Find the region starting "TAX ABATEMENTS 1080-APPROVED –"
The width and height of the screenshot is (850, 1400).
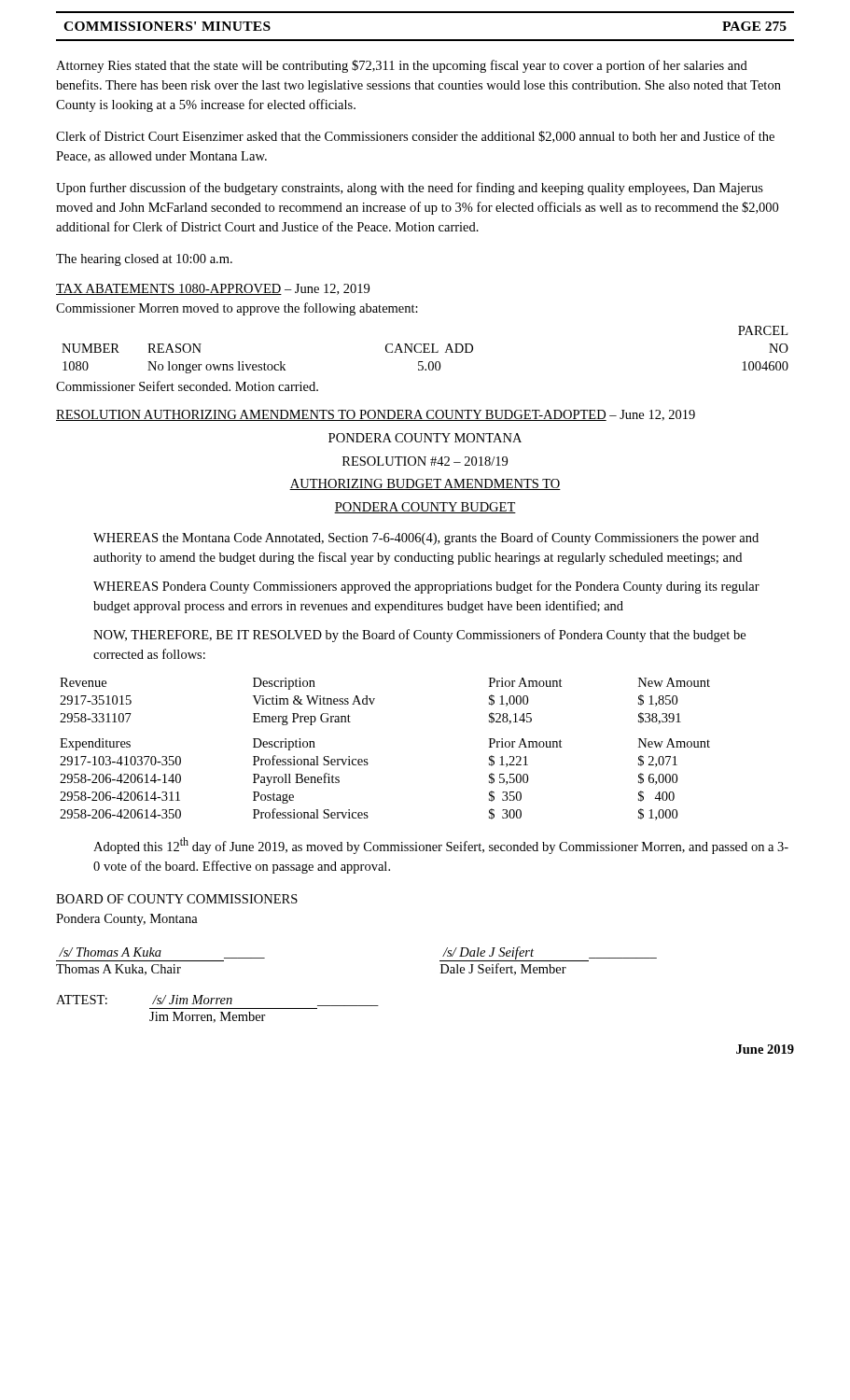[x=213, y=289]
